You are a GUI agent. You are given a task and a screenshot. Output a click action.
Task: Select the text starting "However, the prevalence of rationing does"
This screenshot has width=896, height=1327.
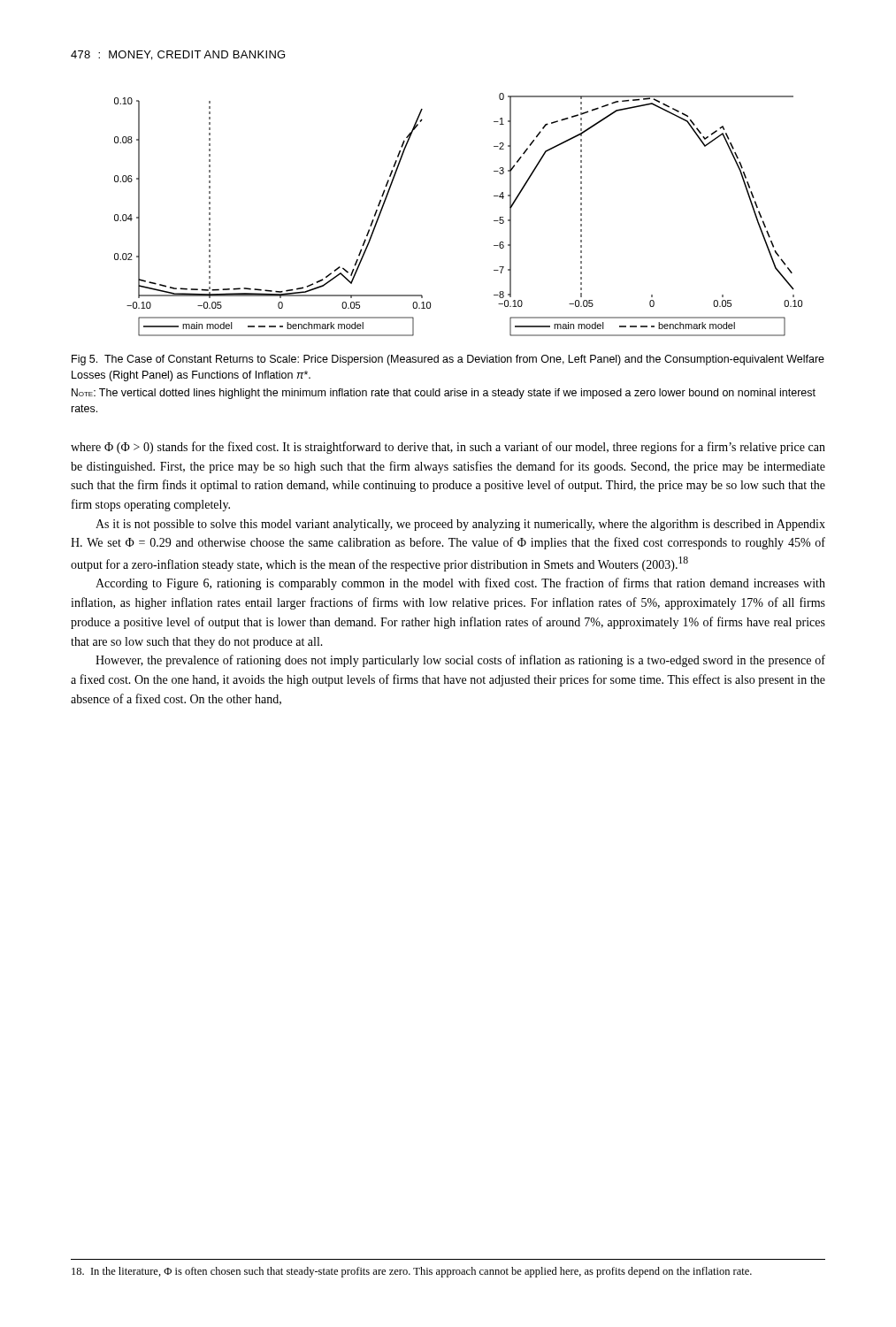(448, 680)
